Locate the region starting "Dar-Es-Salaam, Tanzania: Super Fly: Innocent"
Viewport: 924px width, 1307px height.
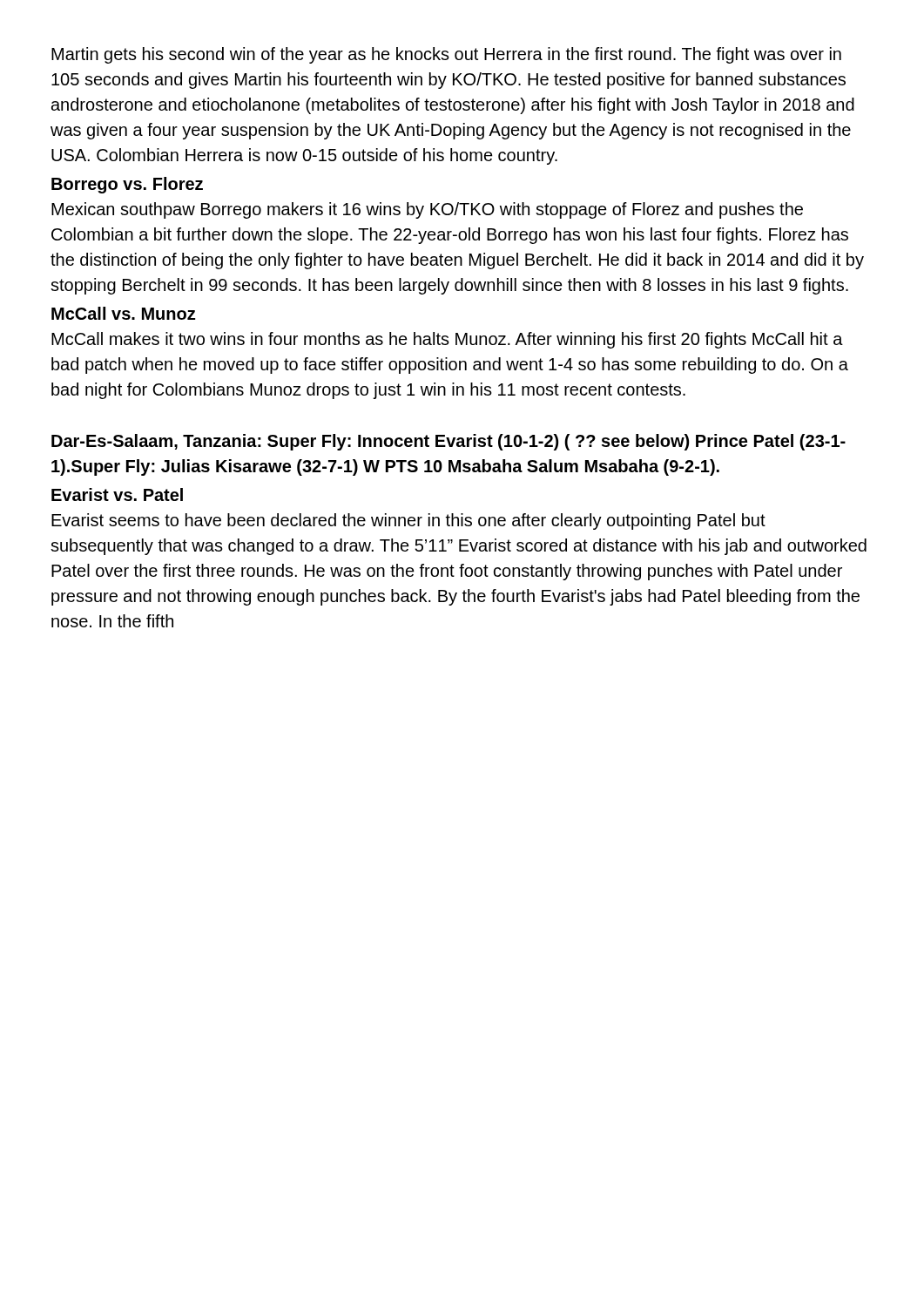448,454
